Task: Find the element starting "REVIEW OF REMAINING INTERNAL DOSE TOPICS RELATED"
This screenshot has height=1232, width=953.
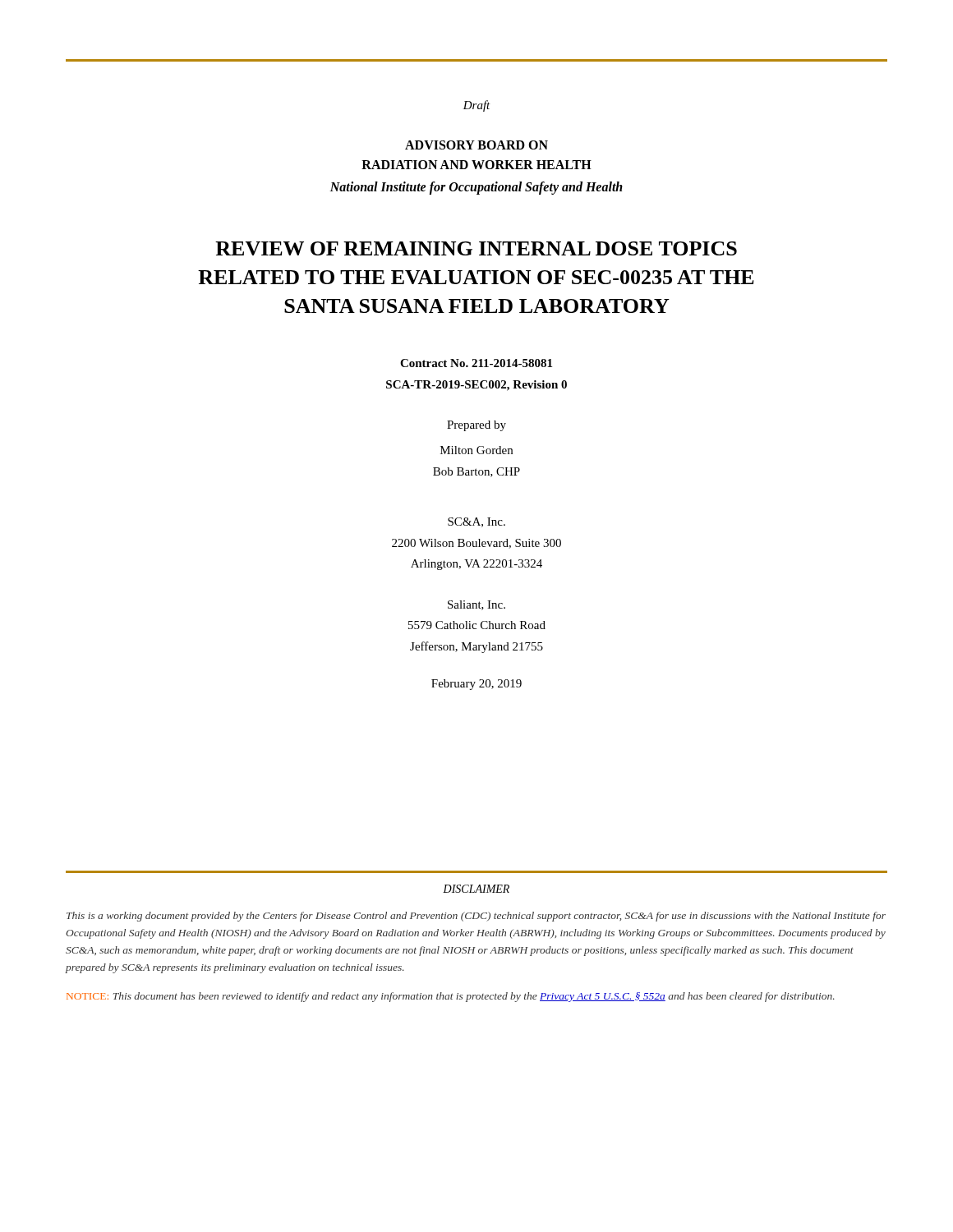Action: point(476,277)
